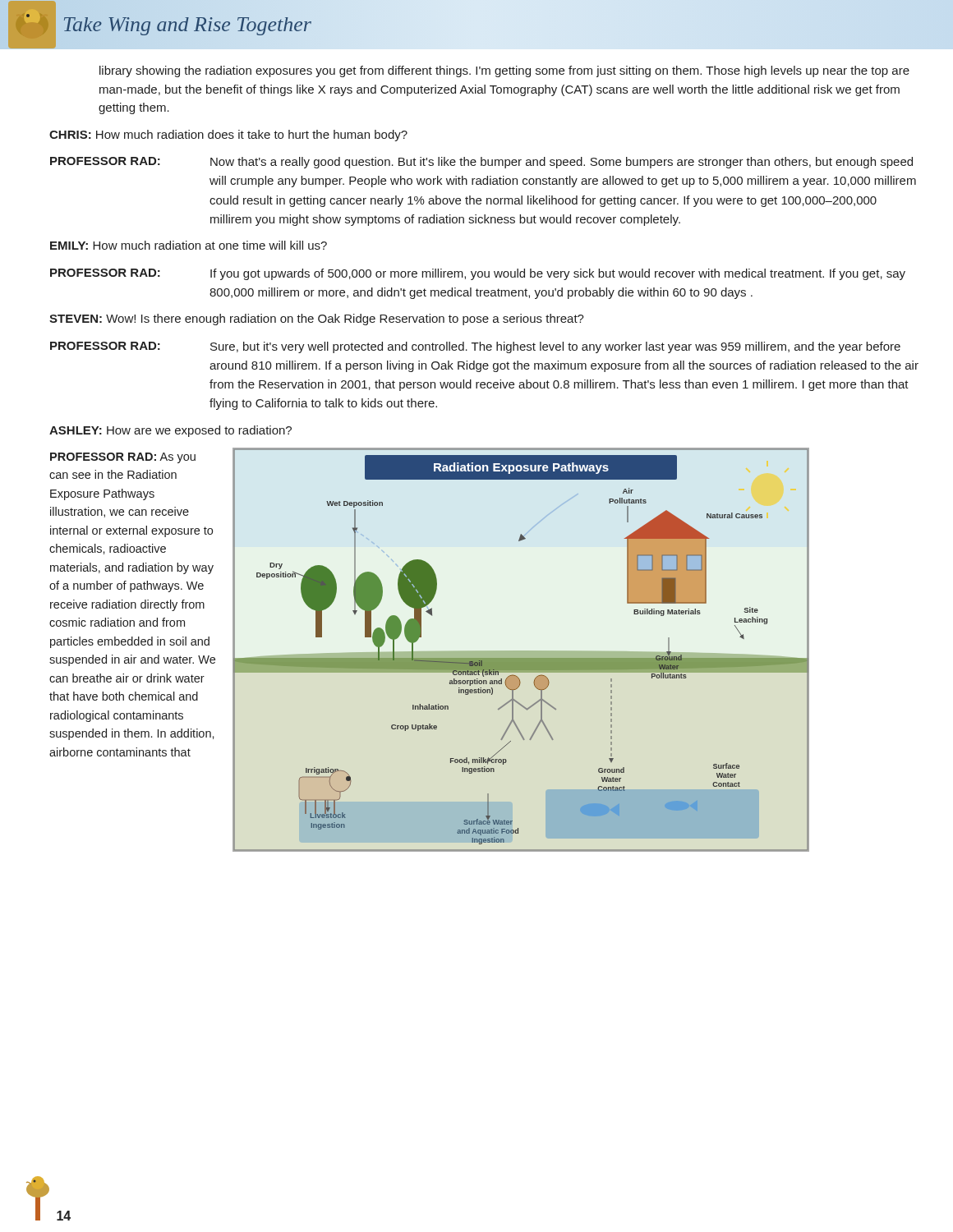Select the text block with the text "PROFESSOR RAD: Now that's a really good question."
Image resolution: width=953 pixels, height=1232 pixels.
pyautogui.click(x=485, y=190)
